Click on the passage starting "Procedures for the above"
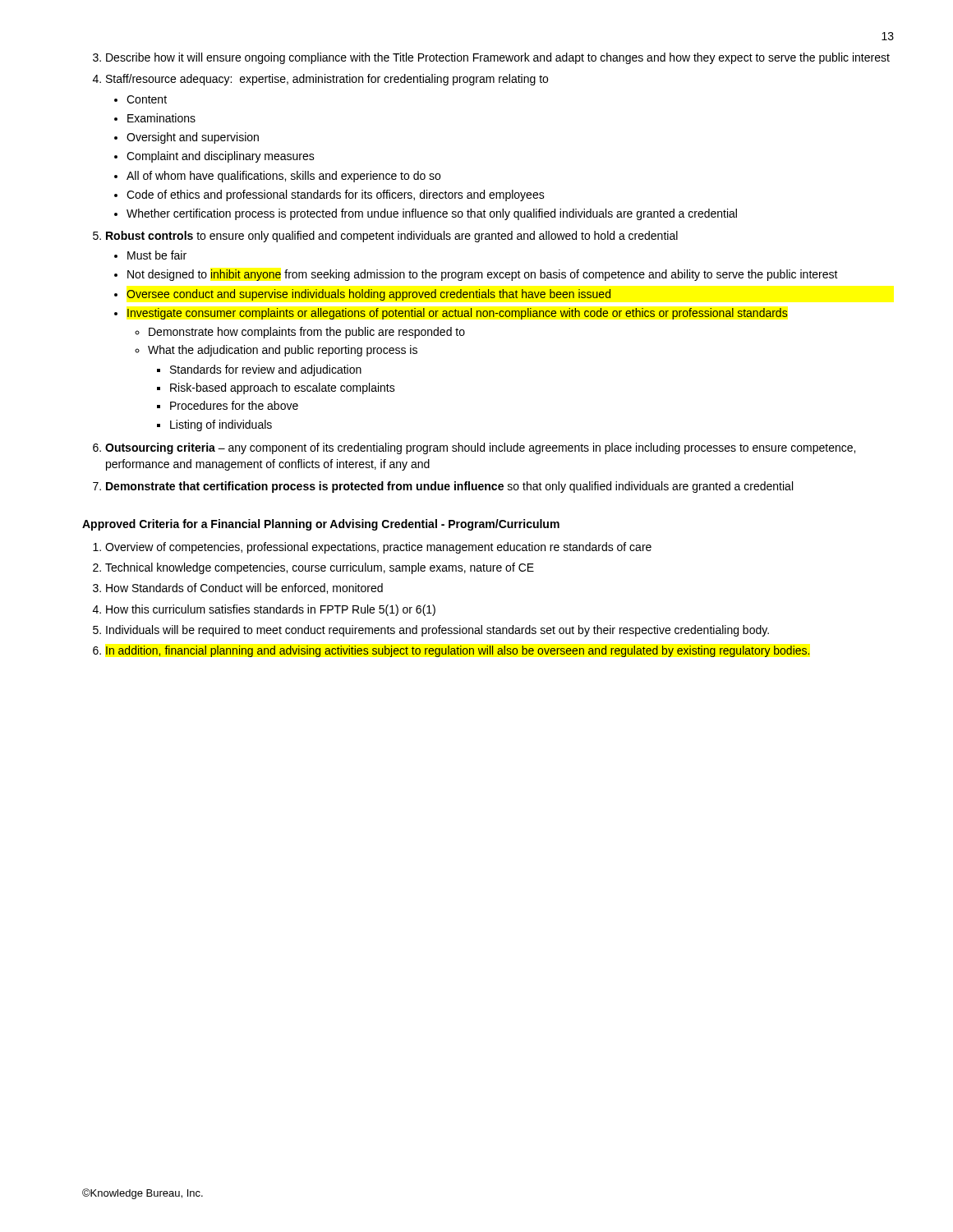 (234, 406)
